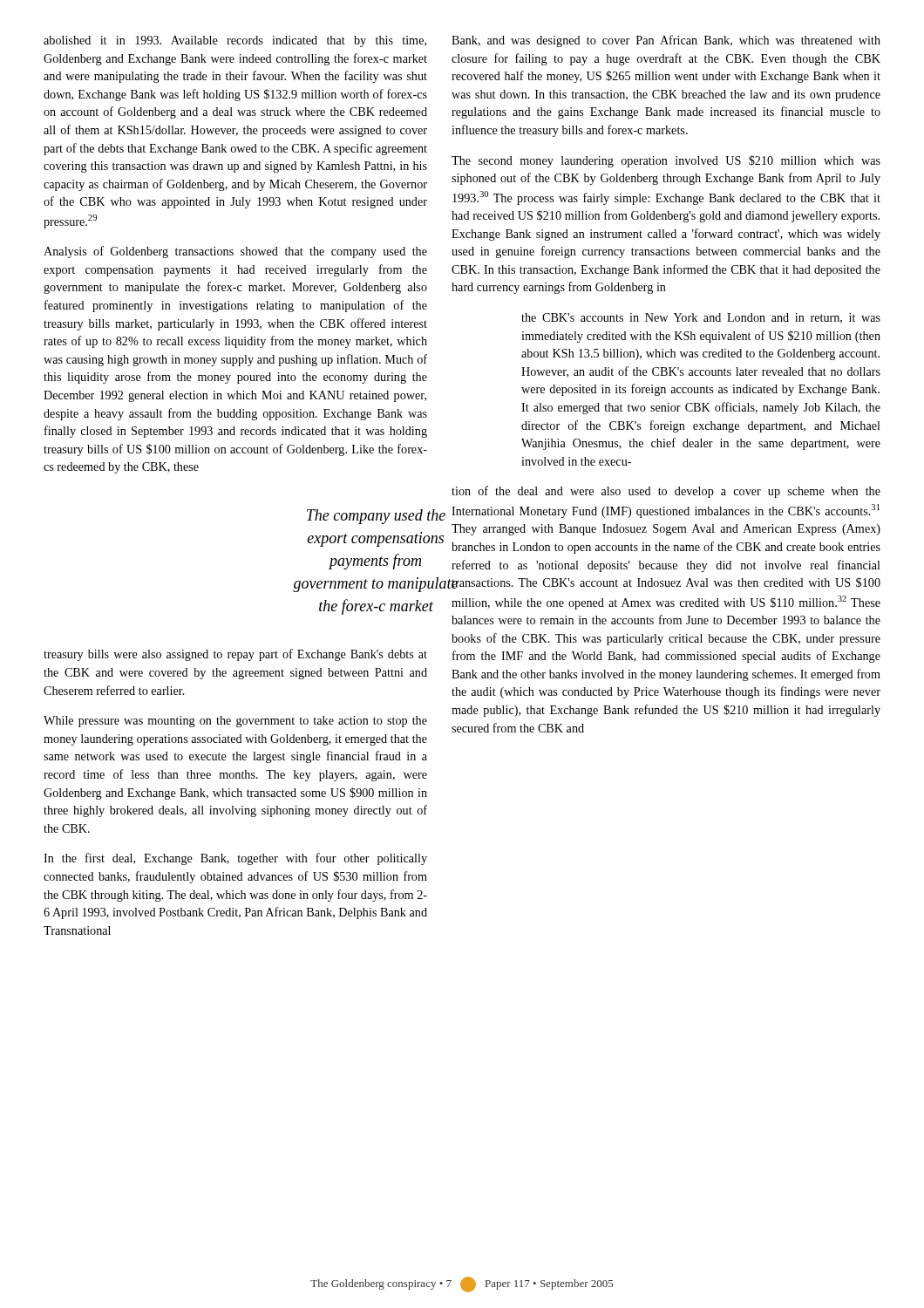The width and height of the screenshot is (924, 1308).
Task: Select the passage starting "abolished it in 1993."
Action: pos(235,131)
